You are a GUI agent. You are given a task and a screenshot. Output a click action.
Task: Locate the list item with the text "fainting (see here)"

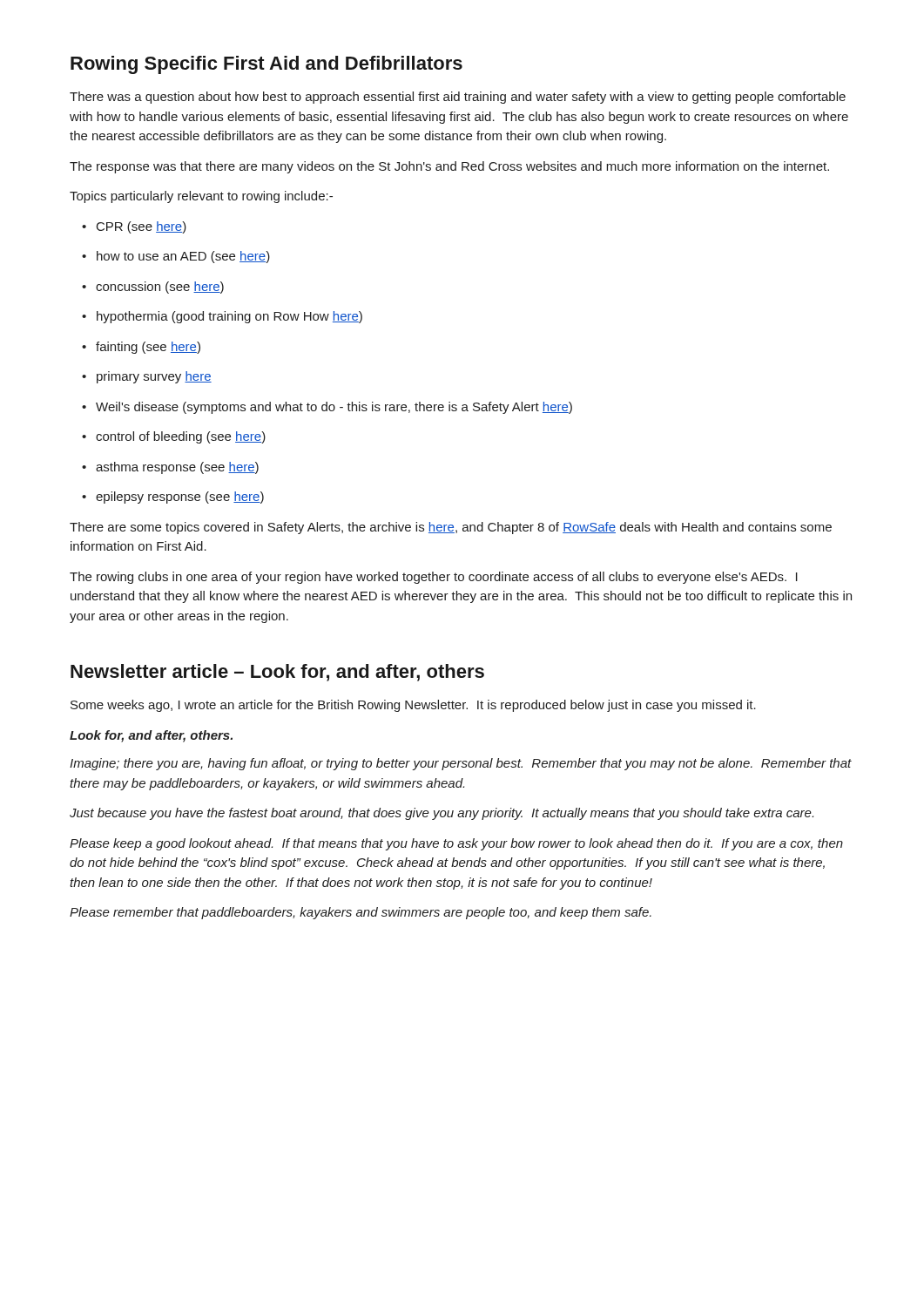pos(148,348)
